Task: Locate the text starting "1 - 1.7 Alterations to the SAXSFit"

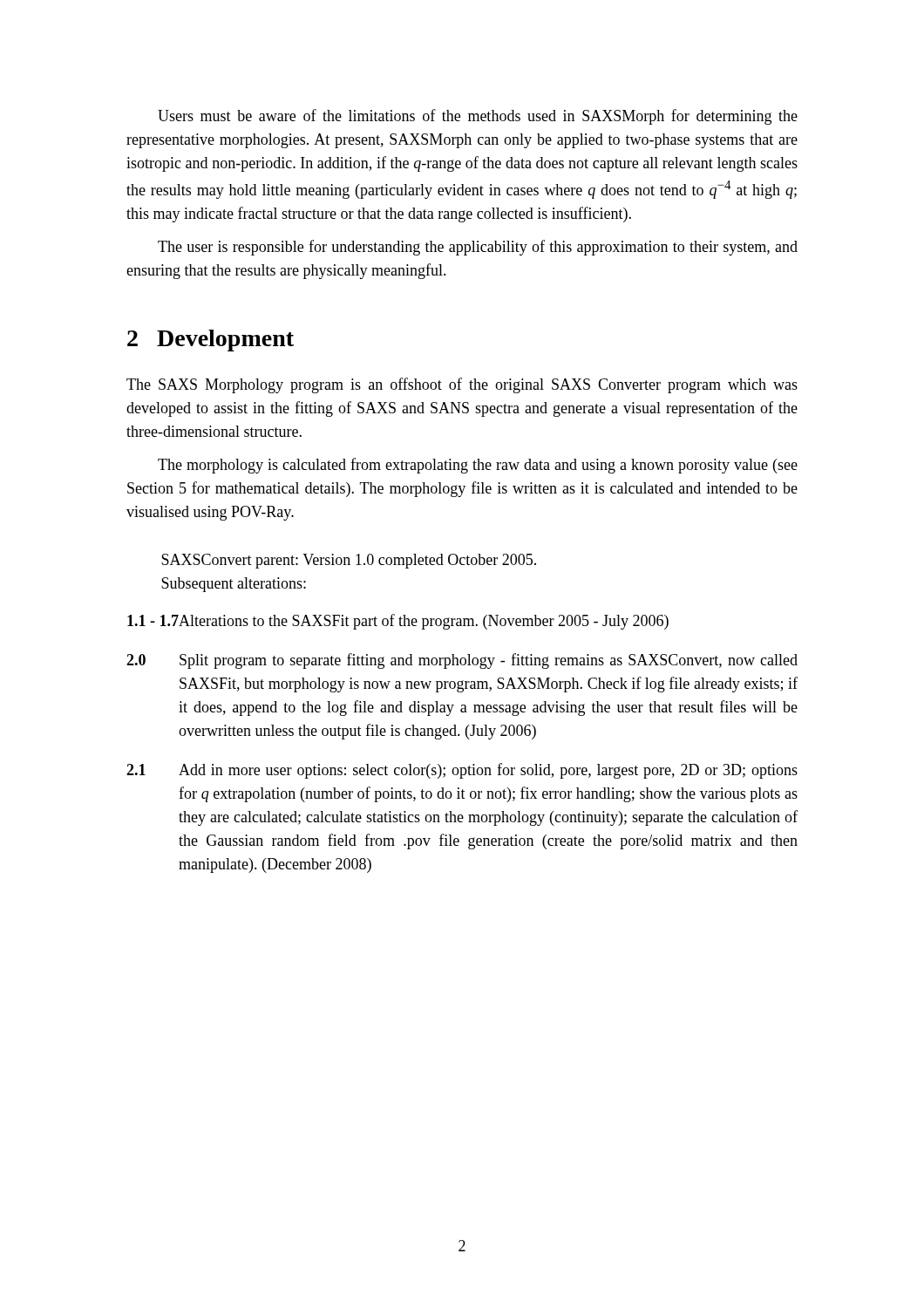Action: 462,621
